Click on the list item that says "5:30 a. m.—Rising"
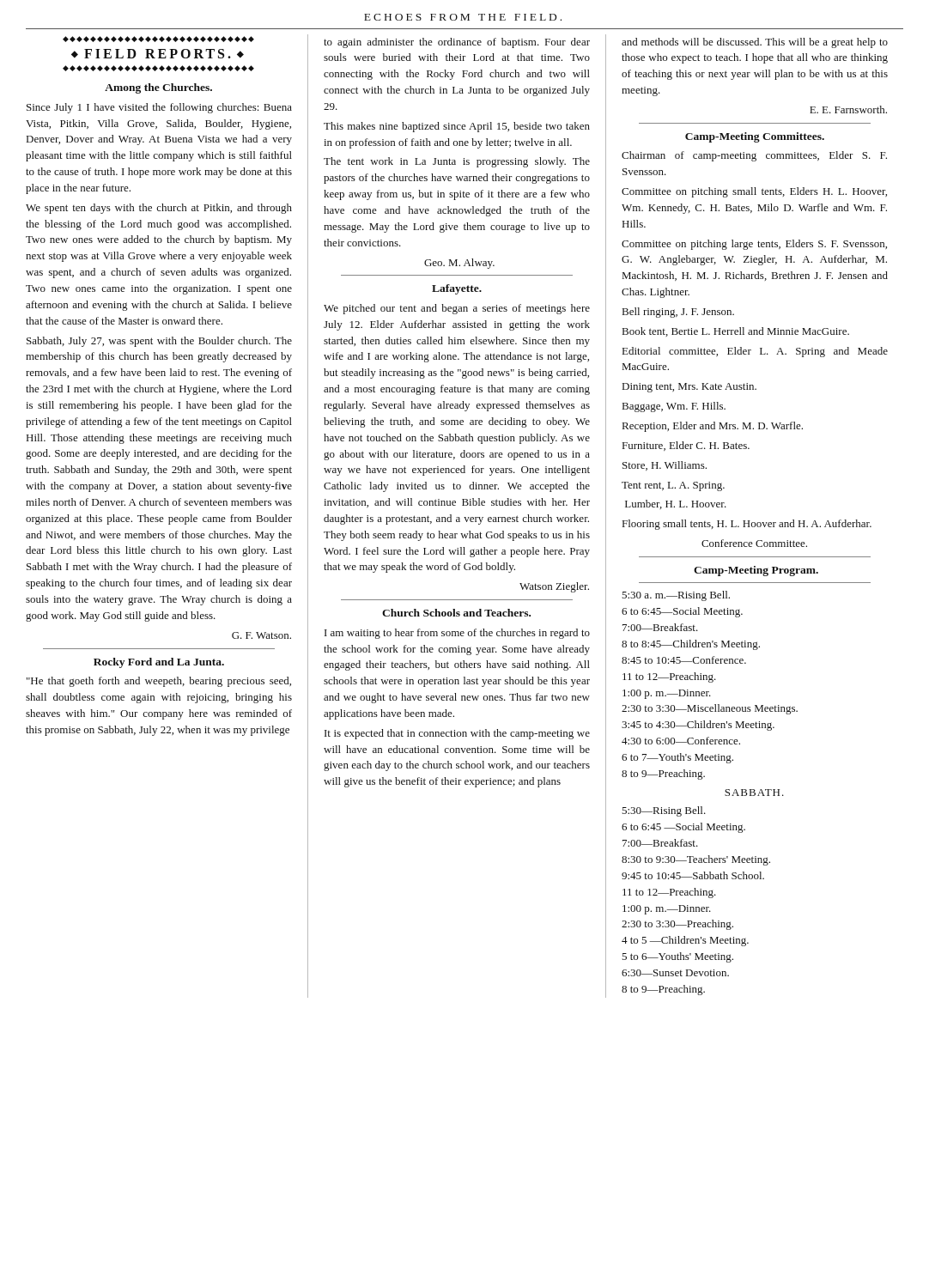 tap(676, 595)
